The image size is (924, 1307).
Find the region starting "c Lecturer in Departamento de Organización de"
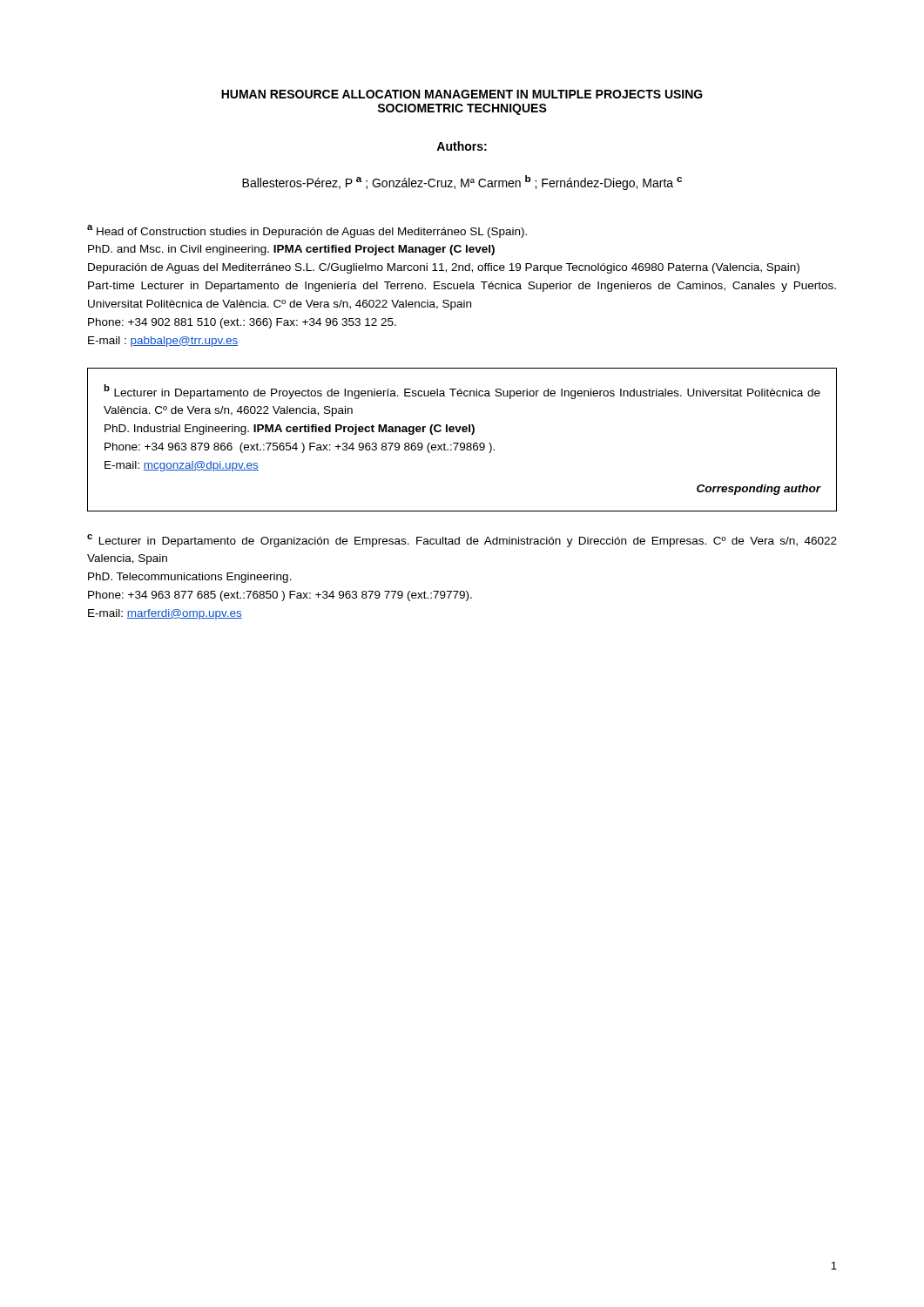coord(462,541)
